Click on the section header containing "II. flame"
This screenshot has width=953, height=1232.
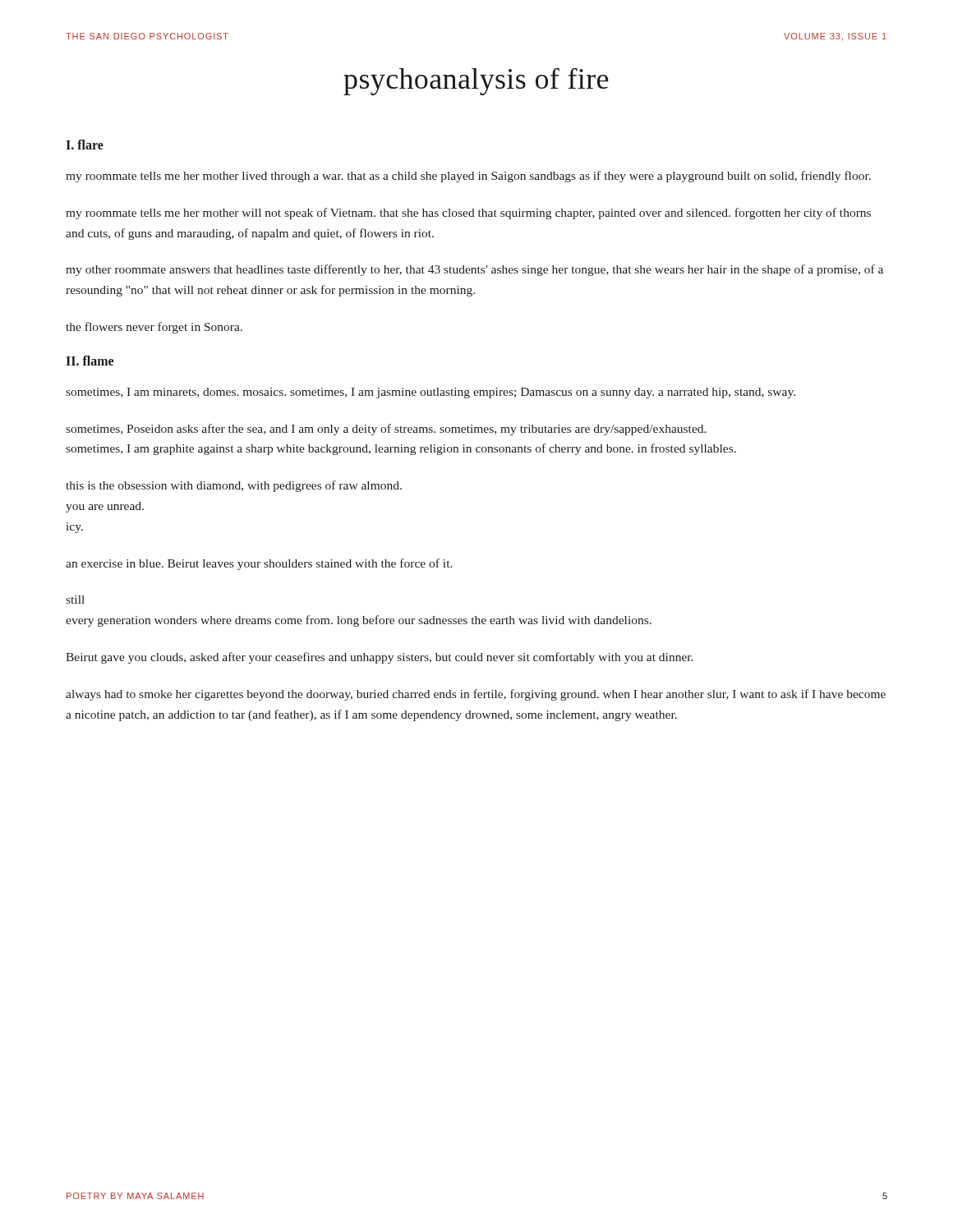click(90, 361)
